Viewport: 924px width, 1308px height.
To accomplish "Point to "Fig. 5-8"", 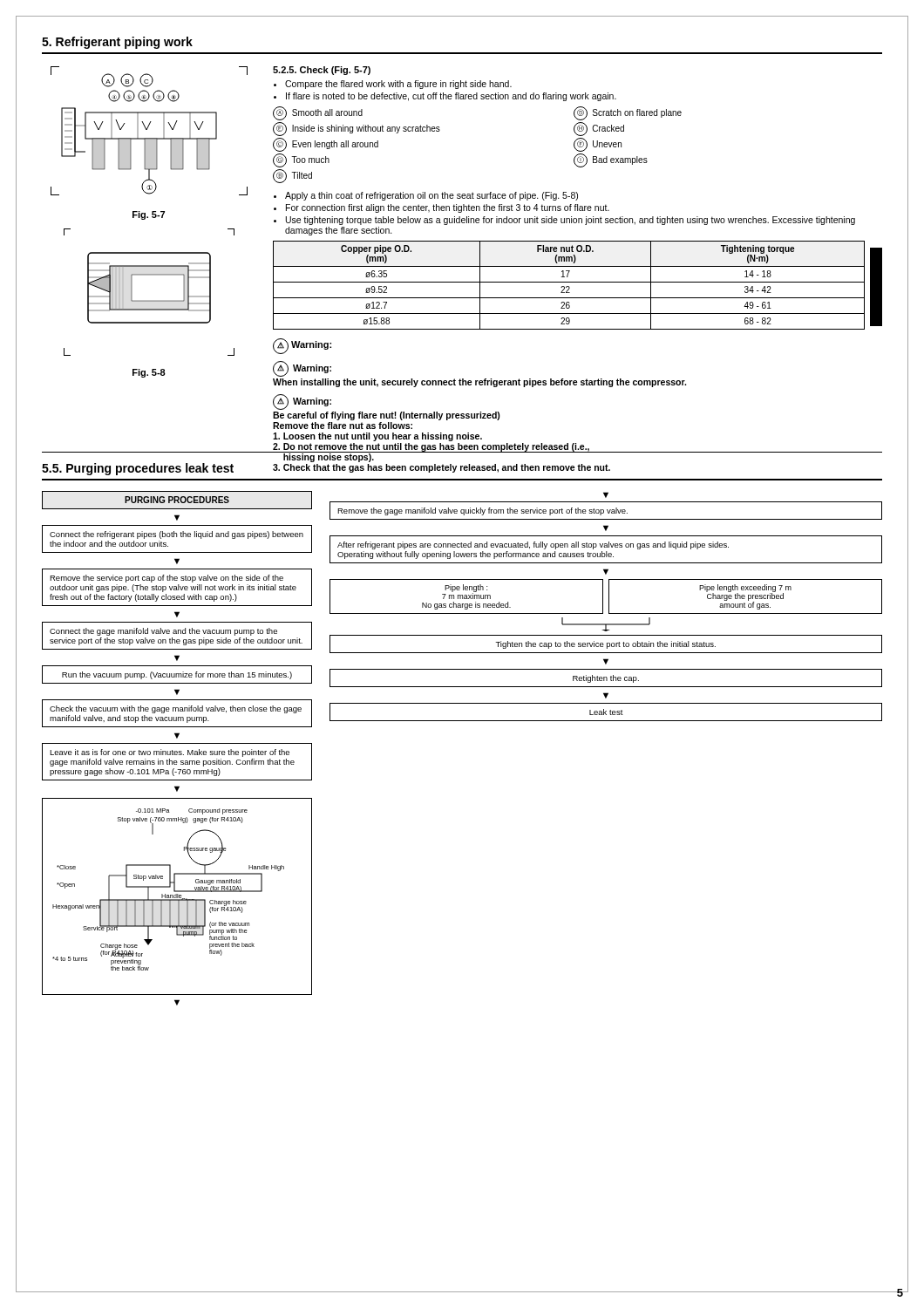I will click(149, 372).
